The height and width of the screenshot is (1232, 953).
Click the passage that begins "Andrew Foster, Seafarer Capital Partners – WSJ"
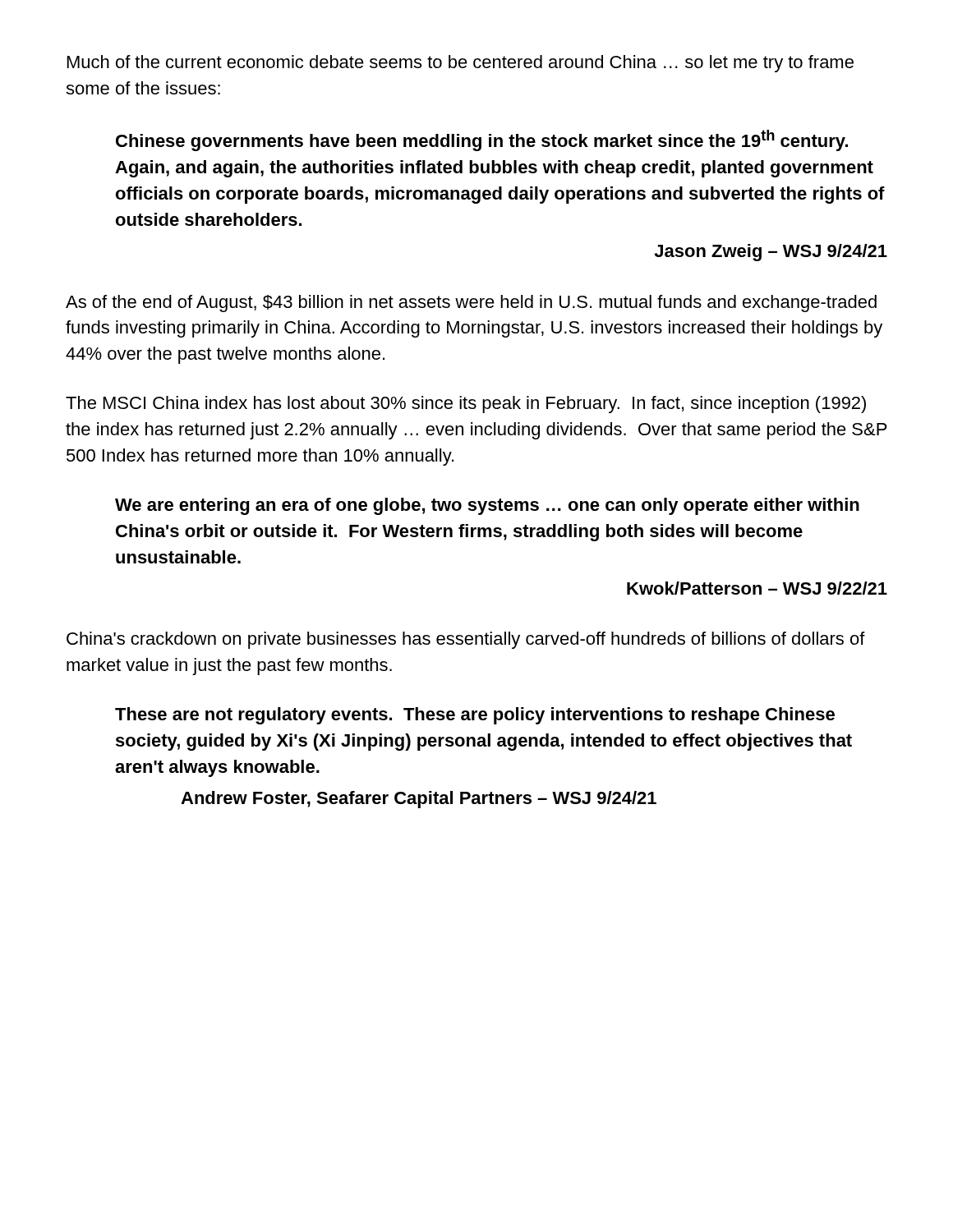419,798
